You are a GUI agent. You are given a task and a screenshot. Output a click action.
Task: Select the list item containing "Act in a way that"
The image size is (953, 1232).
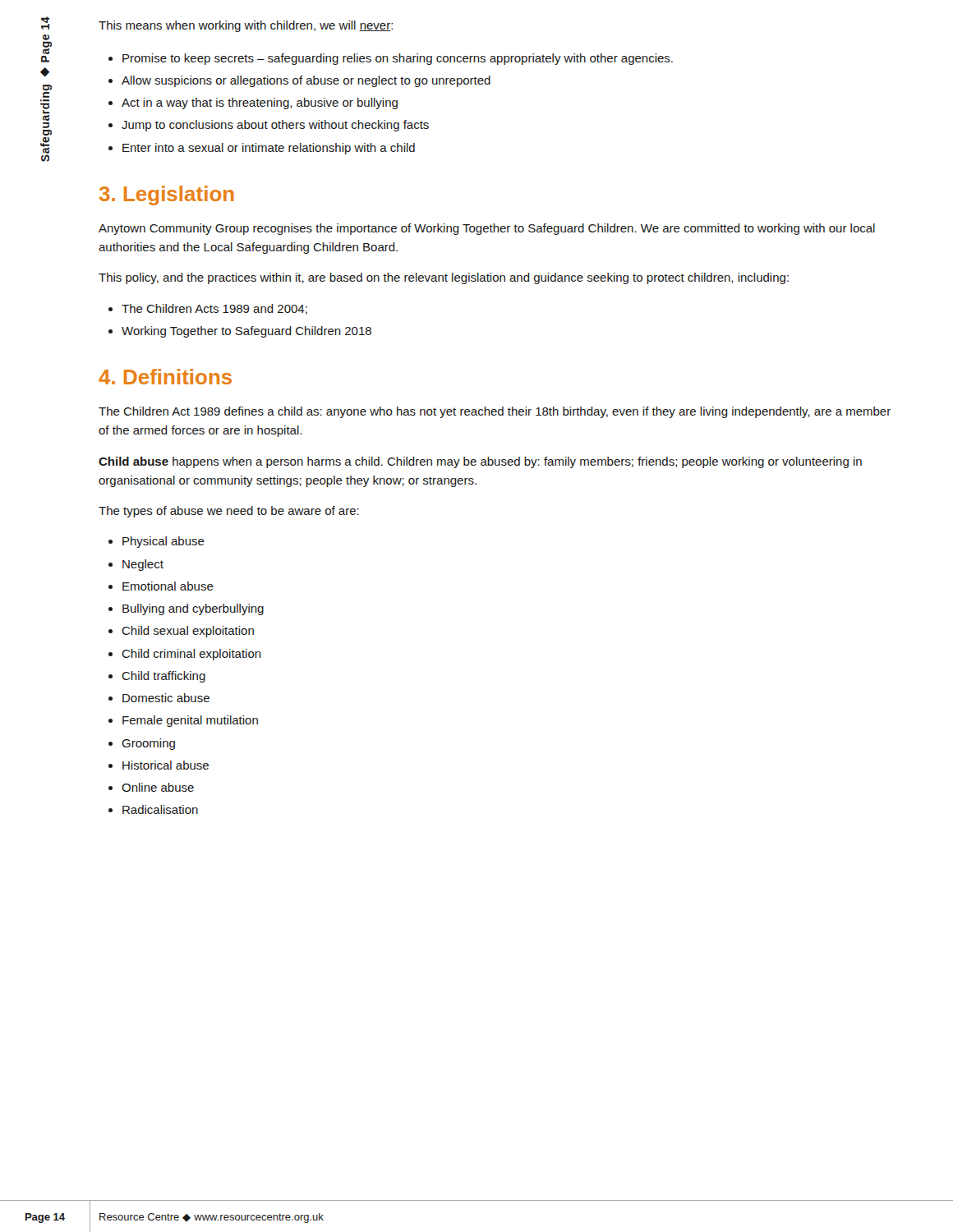260,102
